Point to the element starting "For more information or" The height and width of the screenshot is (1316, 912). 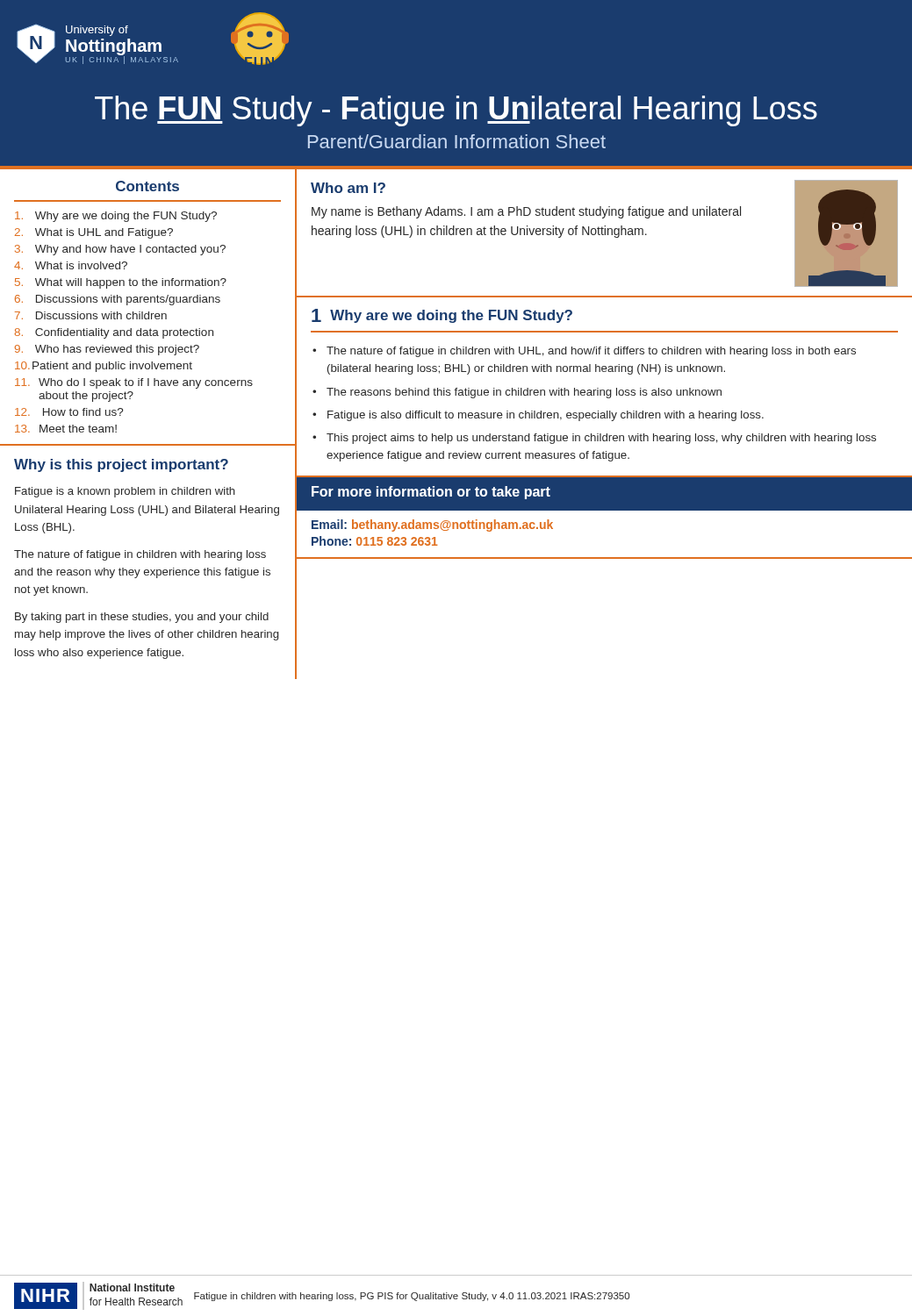click(x=431, y=492)
